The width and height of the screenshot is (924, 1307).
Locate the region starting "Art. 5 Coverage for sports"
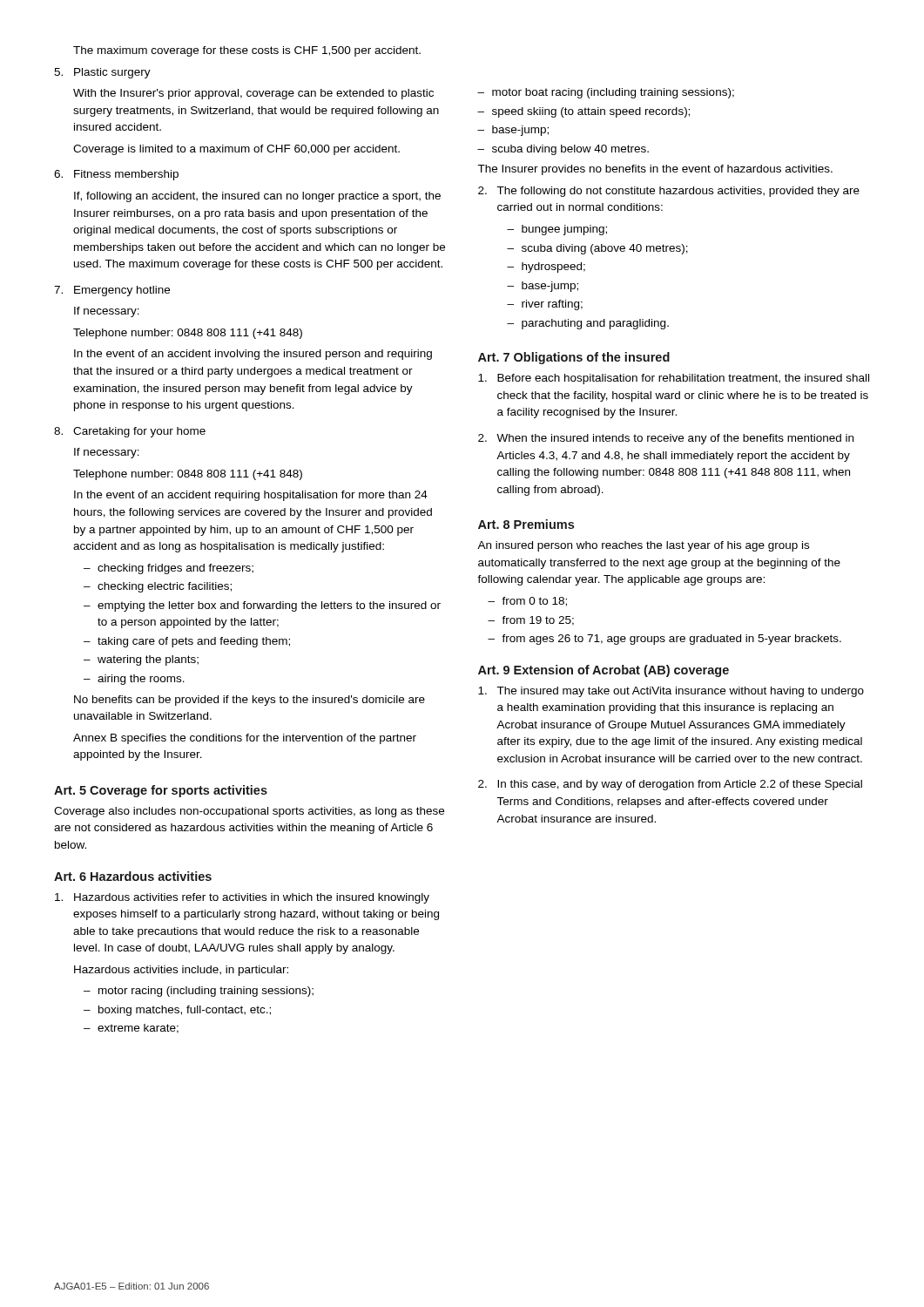(x=161, y=790)
